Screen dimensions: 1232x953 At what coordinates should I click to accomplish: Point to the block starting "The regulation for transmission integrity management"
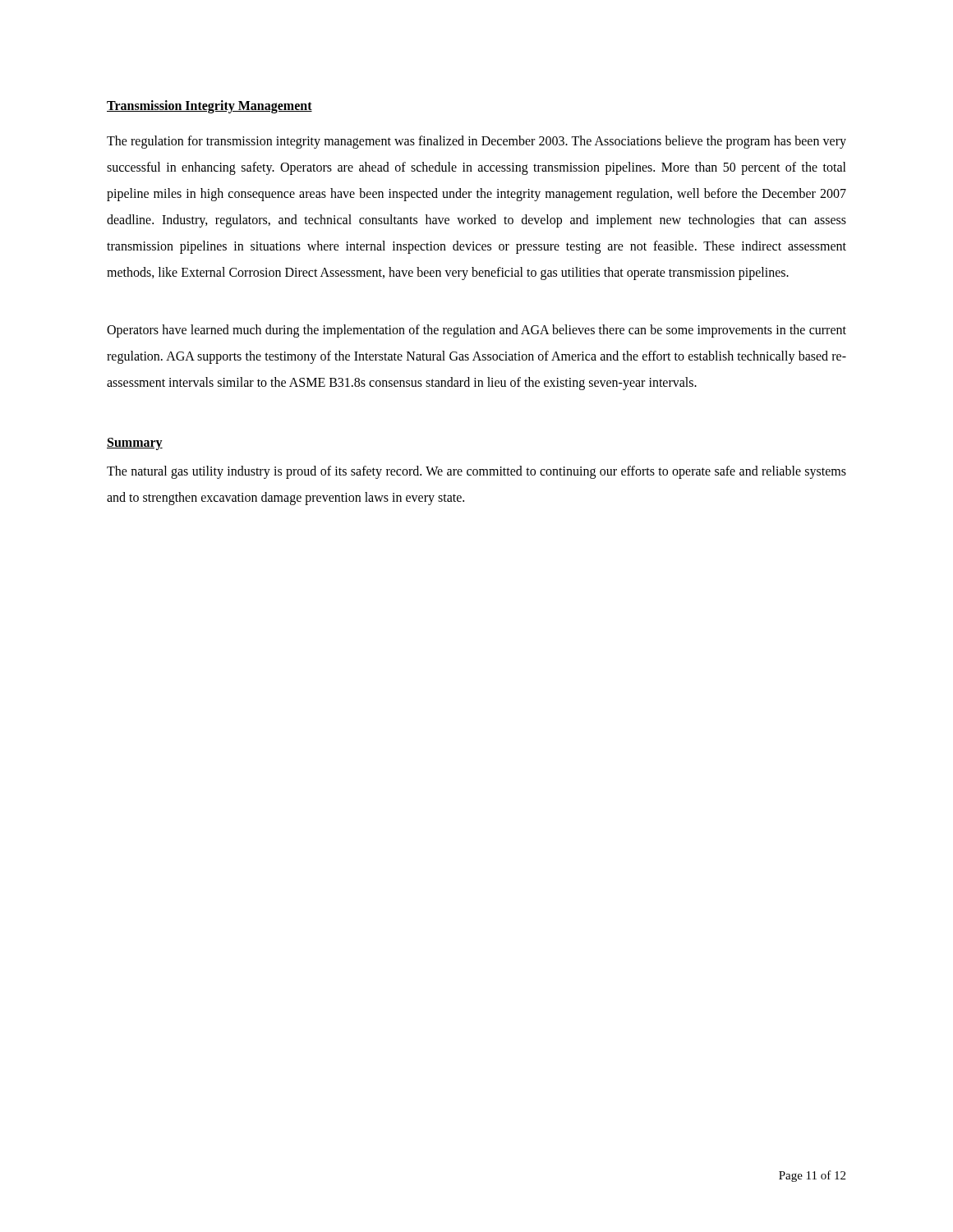[476, 207]
